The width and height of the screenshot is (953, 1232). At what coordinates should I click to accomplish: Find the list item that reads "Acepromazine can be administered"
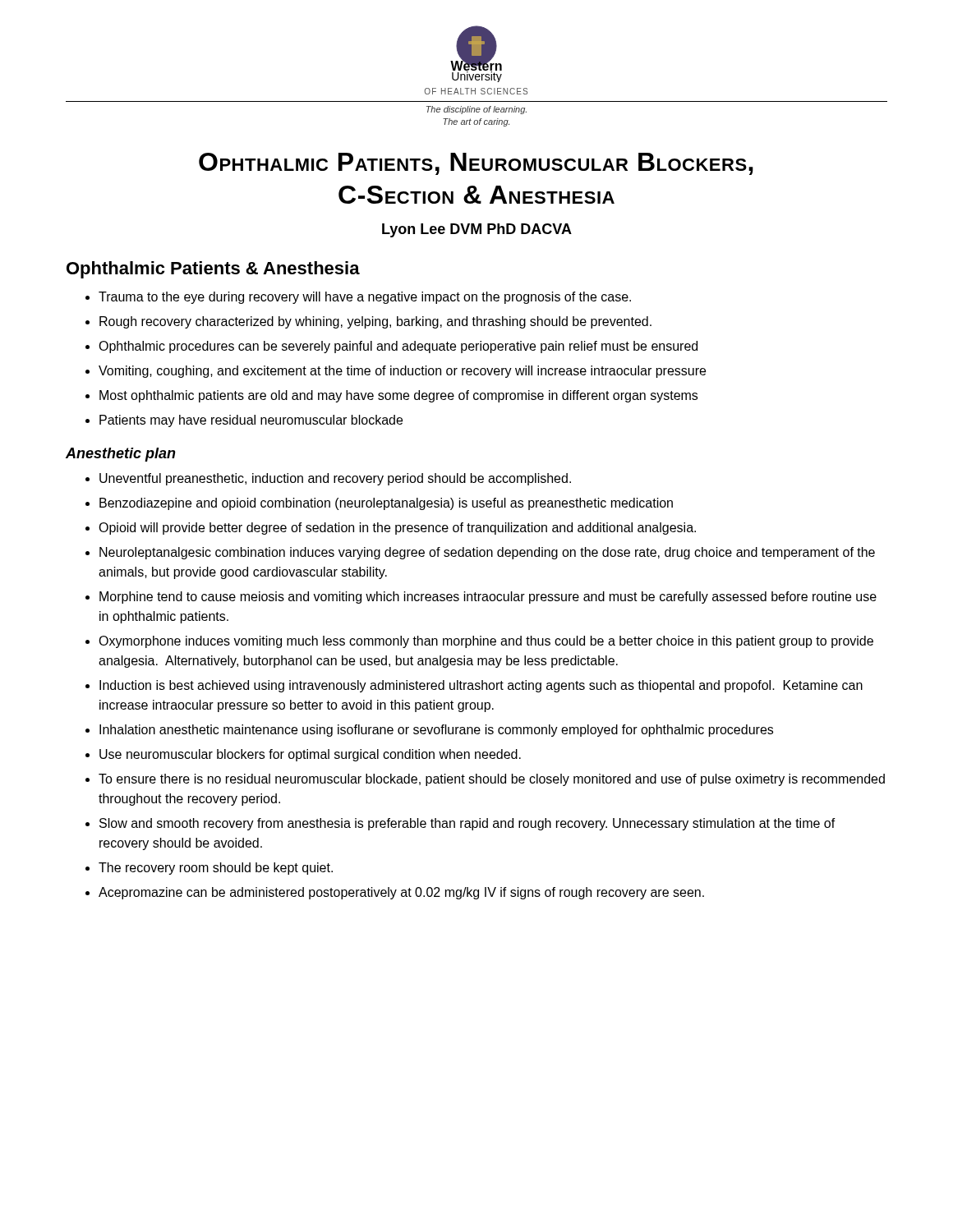(x=485, y=893)
